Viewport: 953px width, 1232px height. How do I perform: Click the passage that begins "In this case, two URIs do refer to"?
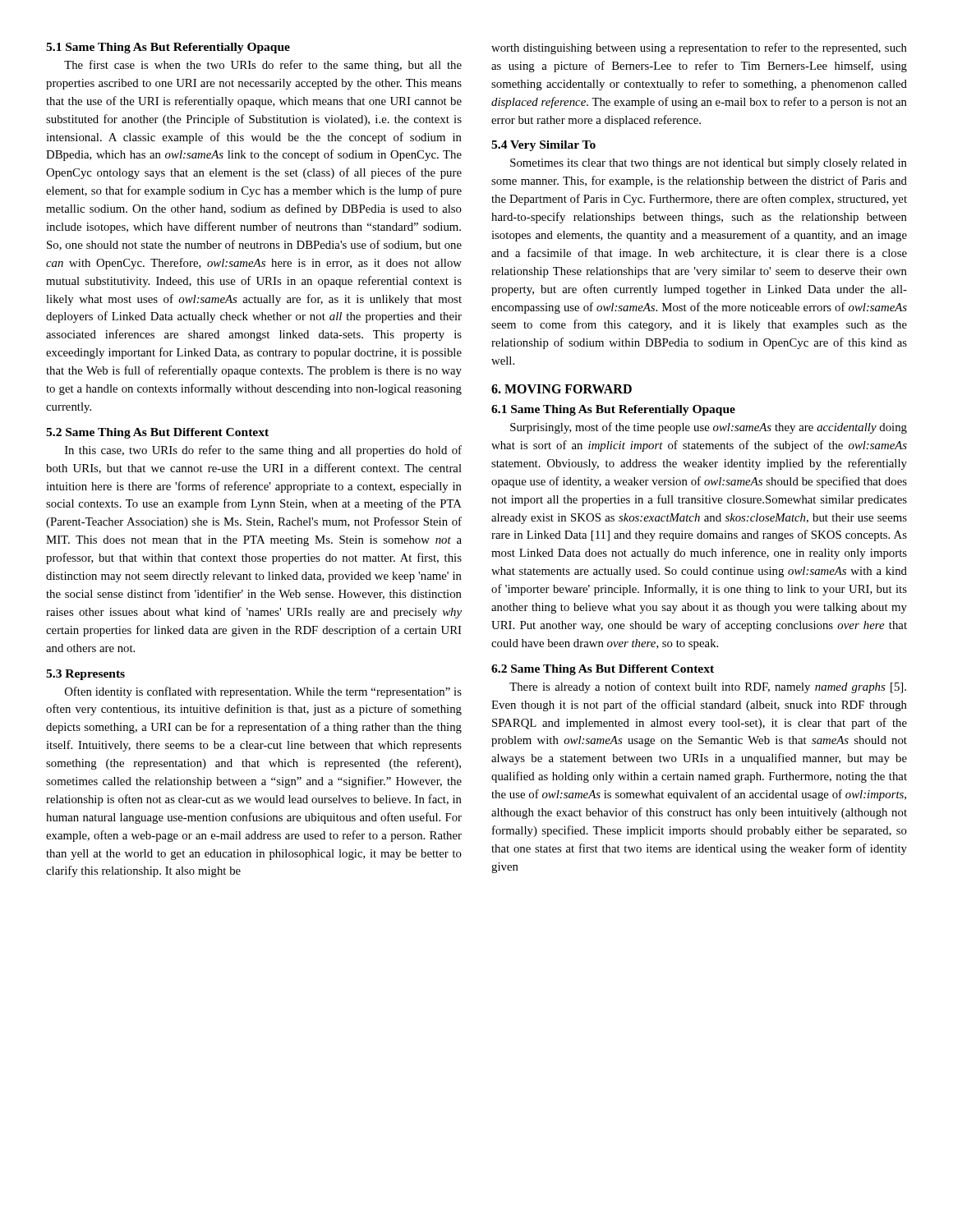pos(254,550)
